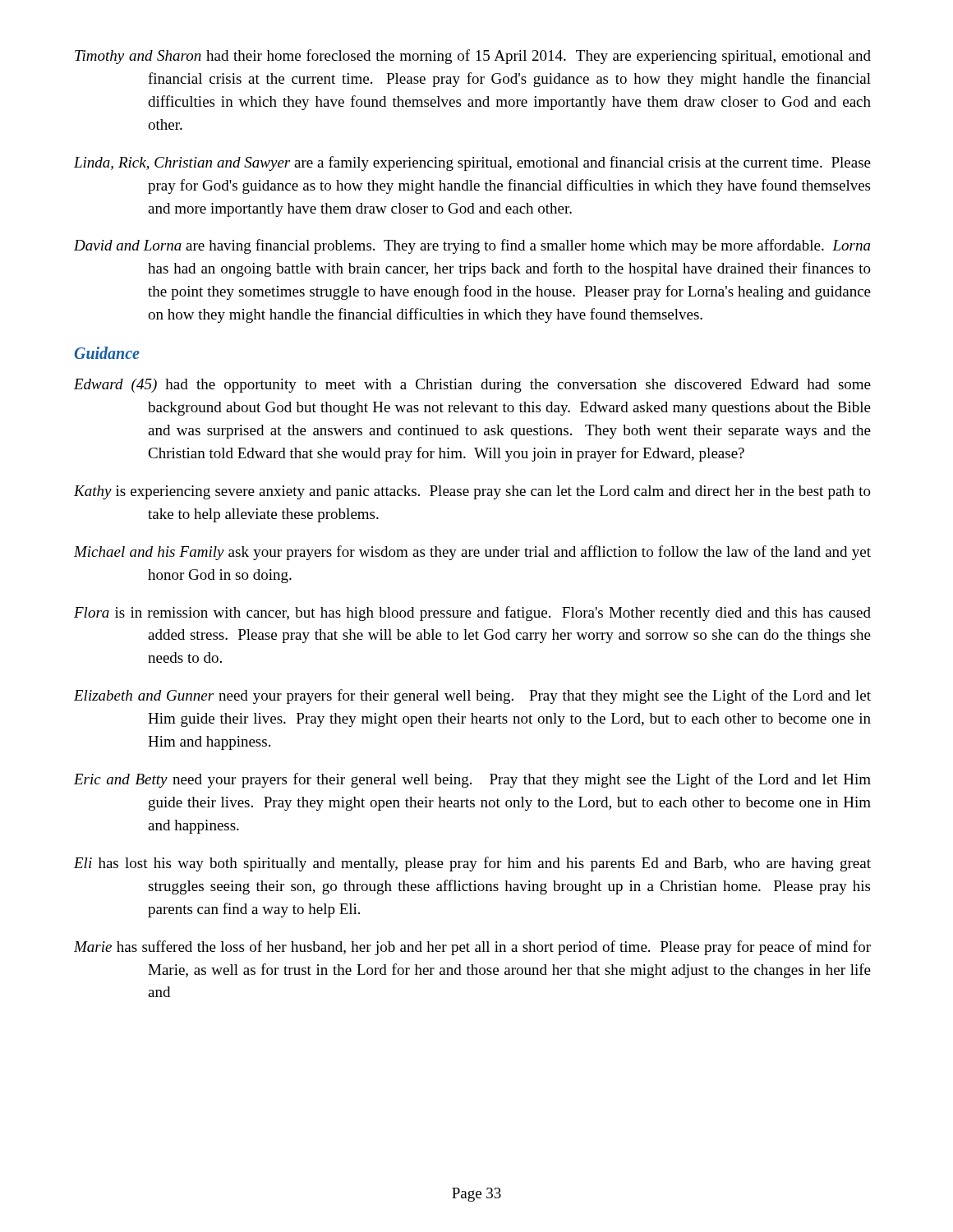Viewport: 953px width, 1232px height.
Task: Point to the block beginning "Michael and his Family ask your"
Action: pos(472,563)
